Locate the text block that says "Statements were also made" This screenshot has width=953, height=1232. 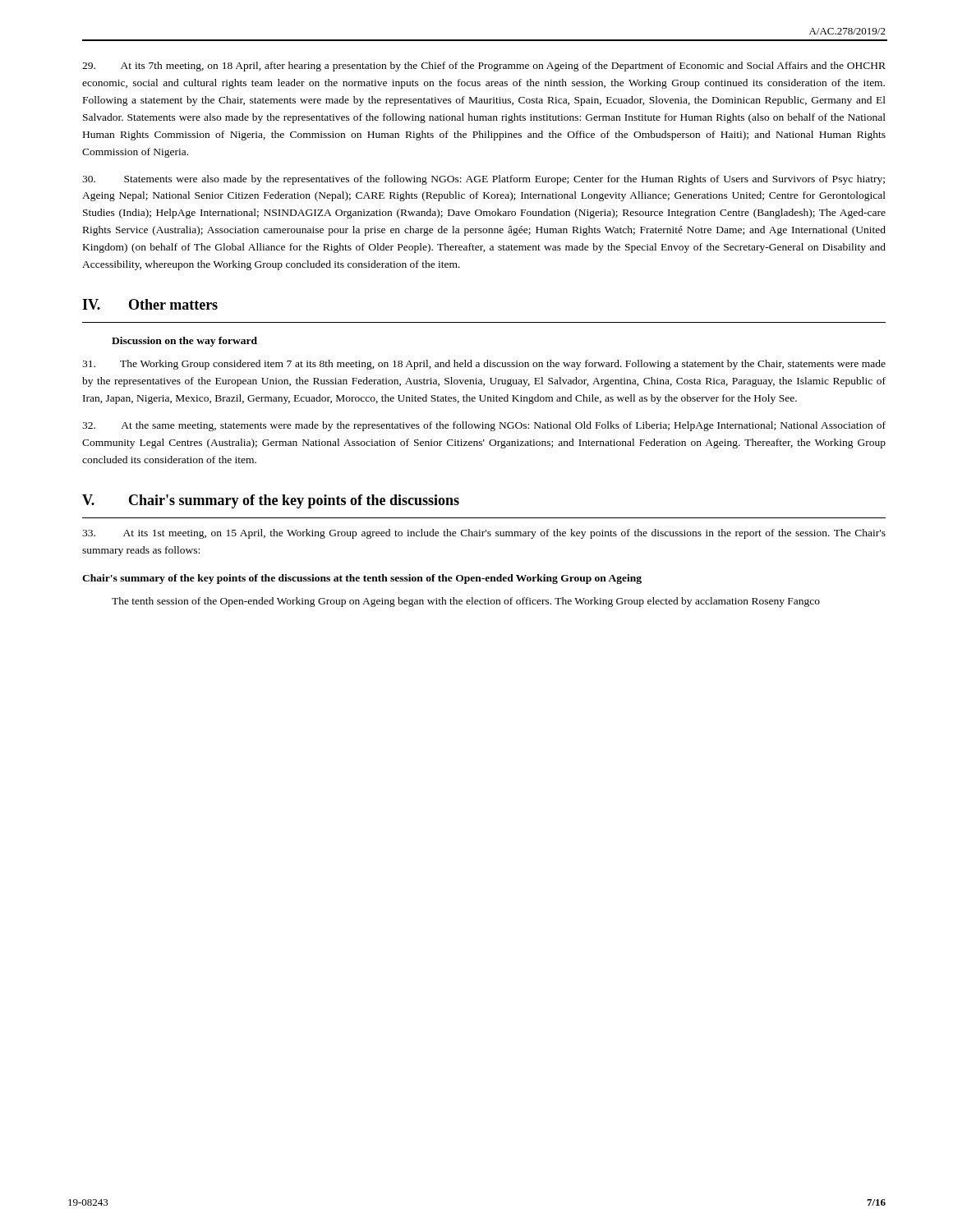coord(484,220)
